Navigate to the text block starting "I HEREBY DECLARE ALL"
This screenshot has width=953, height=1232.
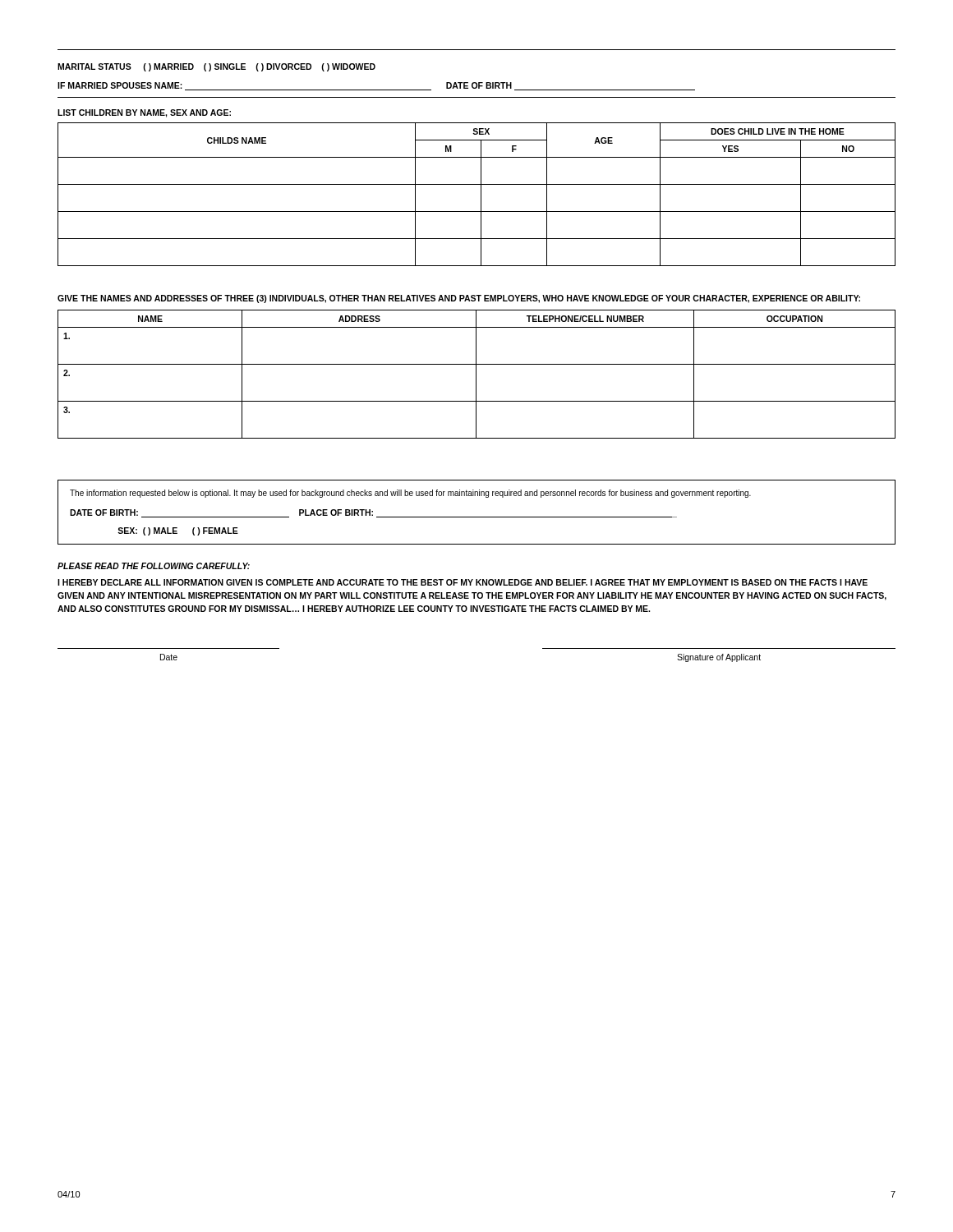472,595
